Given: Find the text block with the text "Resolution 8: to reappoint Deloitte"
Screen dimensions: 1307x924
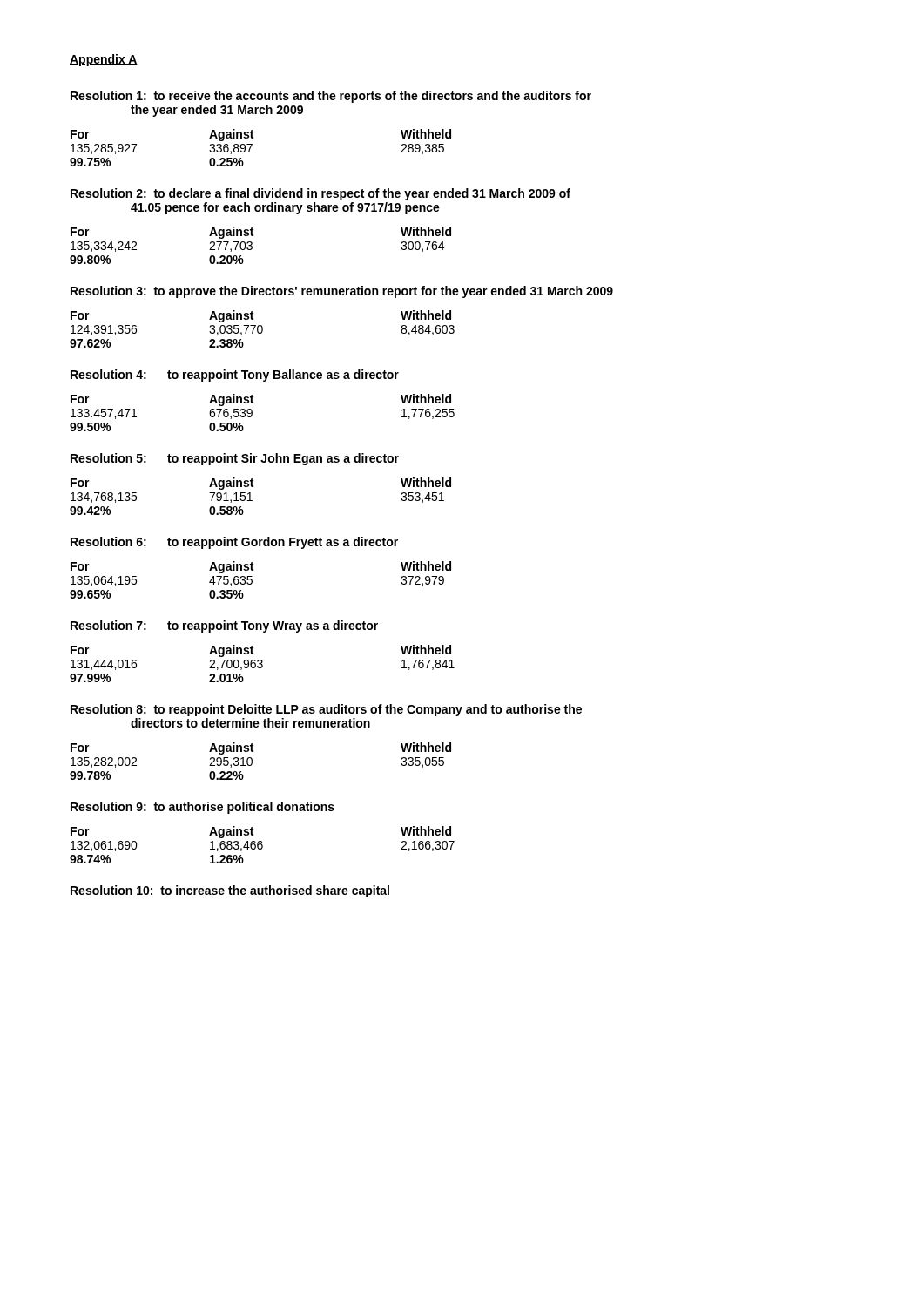Looking at the screenshot, I should (x=326, y=716).
